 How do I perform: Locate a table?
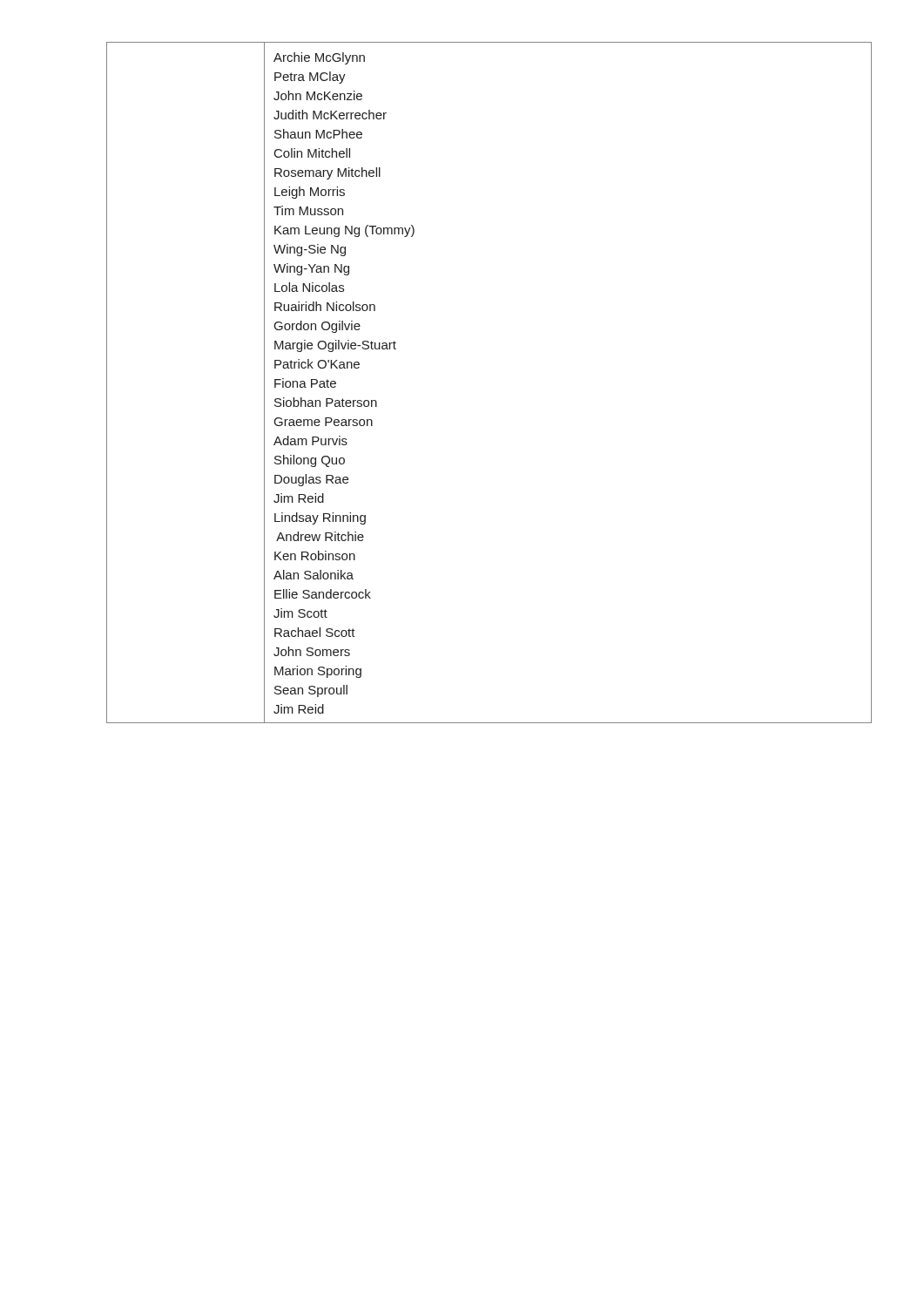pyautogui.click(x=489, y=382)
